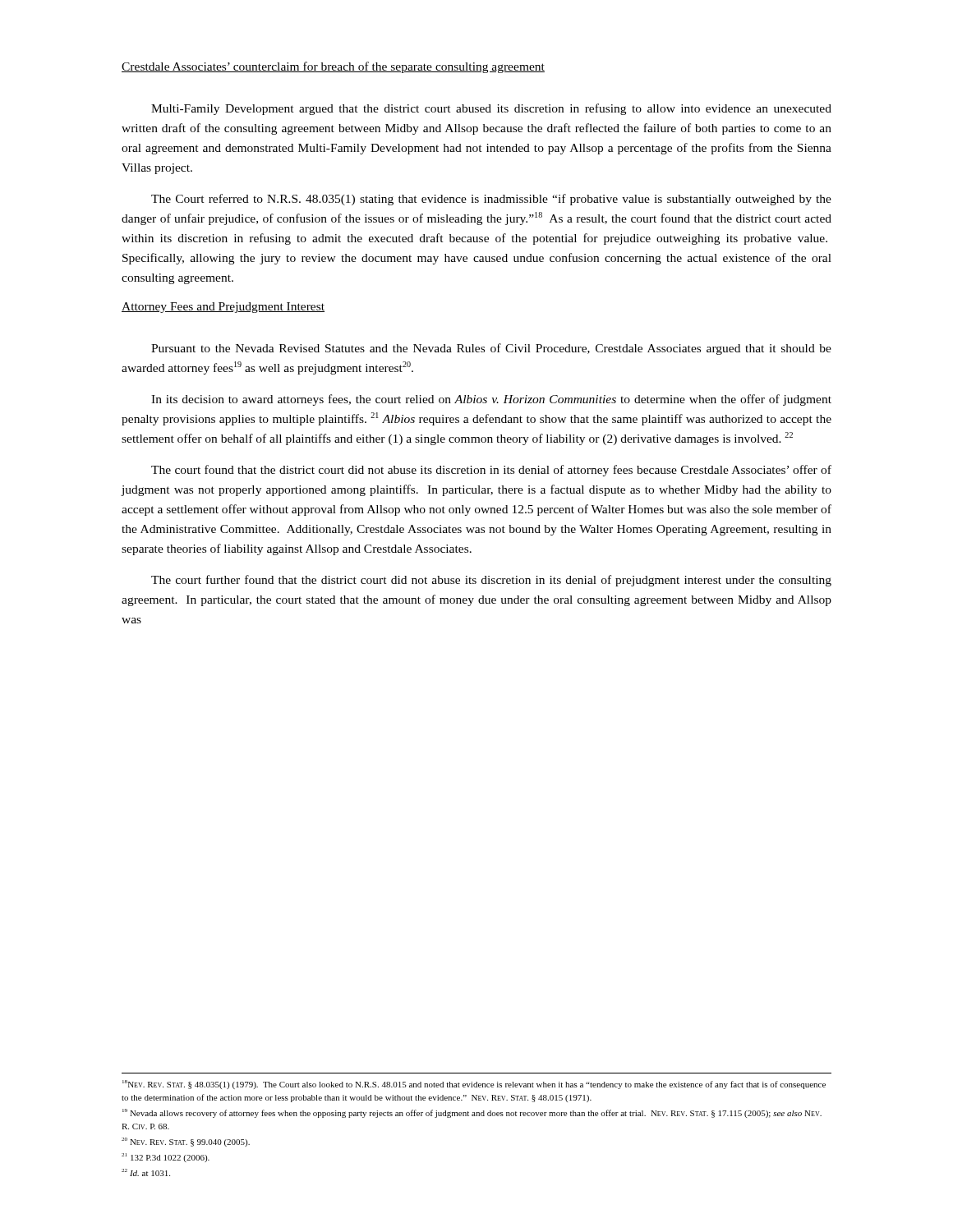Find the text block that reads "Pursuant to the"
Screen dimensions: 1232x953
point(476,358)
